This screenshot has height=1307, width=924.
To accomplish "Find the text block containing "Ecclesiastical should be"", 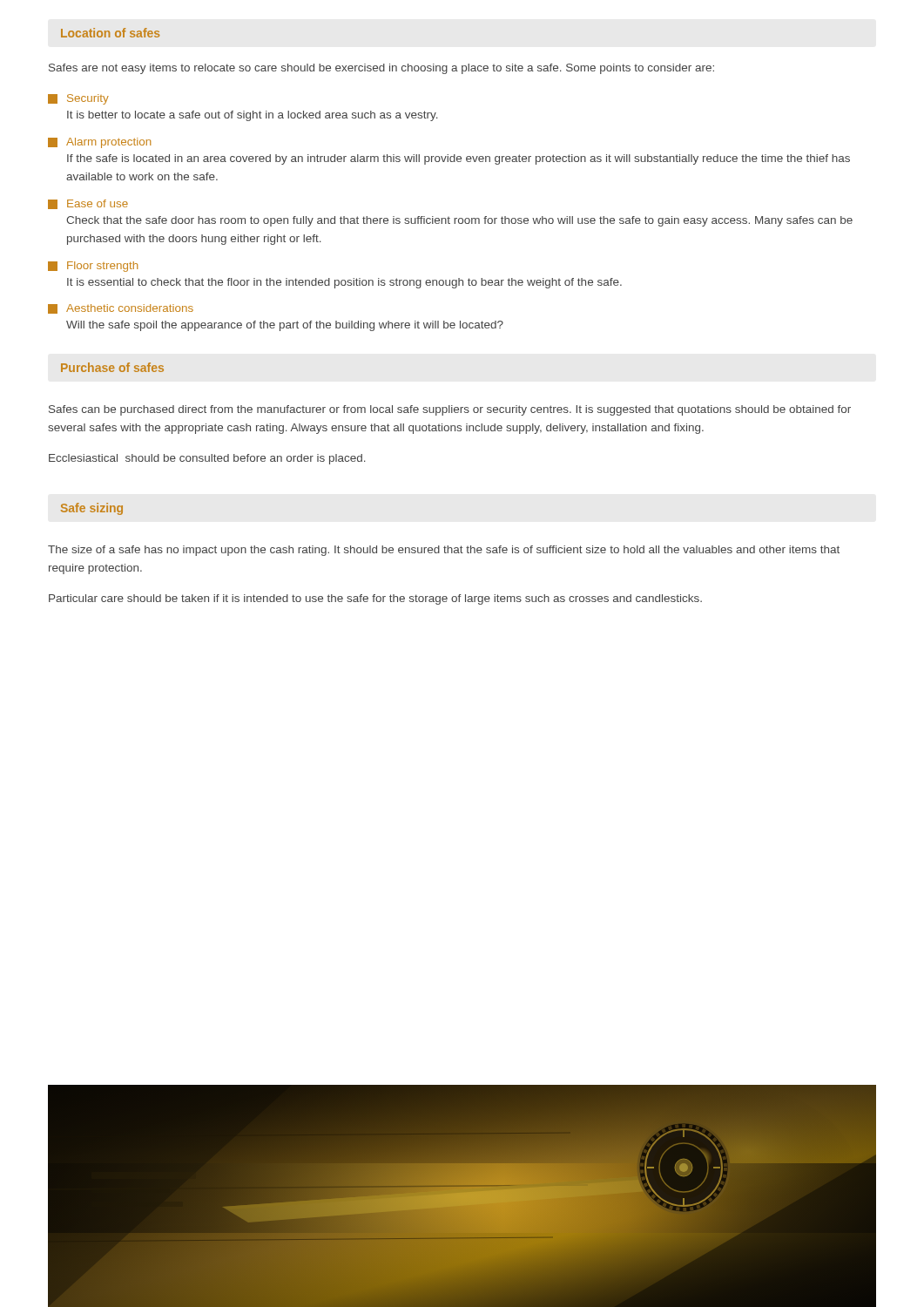I will click(x=207, y=458).
